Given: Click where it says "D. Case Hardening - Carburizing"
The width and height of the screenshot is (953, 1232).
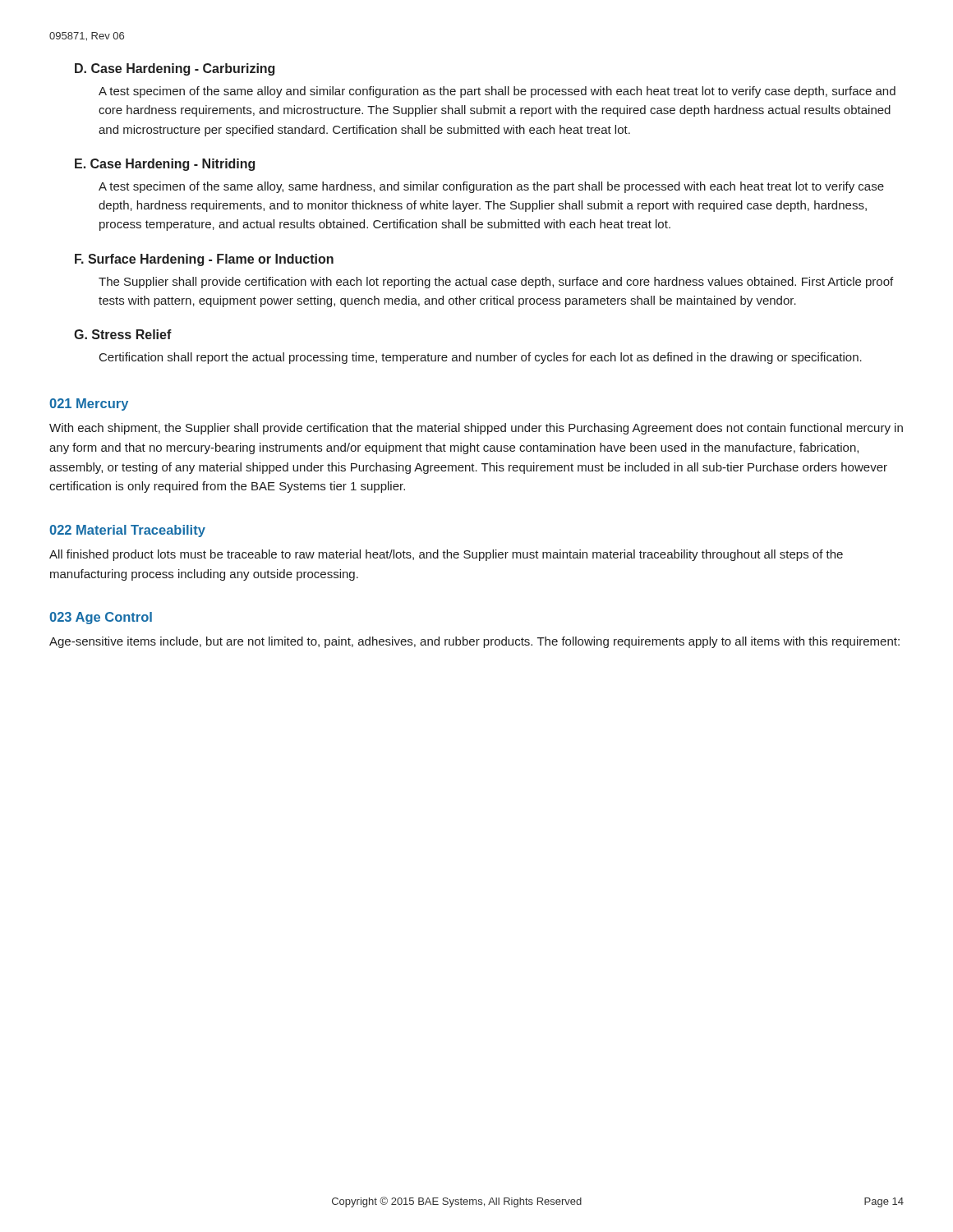Looking at the screenshot, I should 175,69.
